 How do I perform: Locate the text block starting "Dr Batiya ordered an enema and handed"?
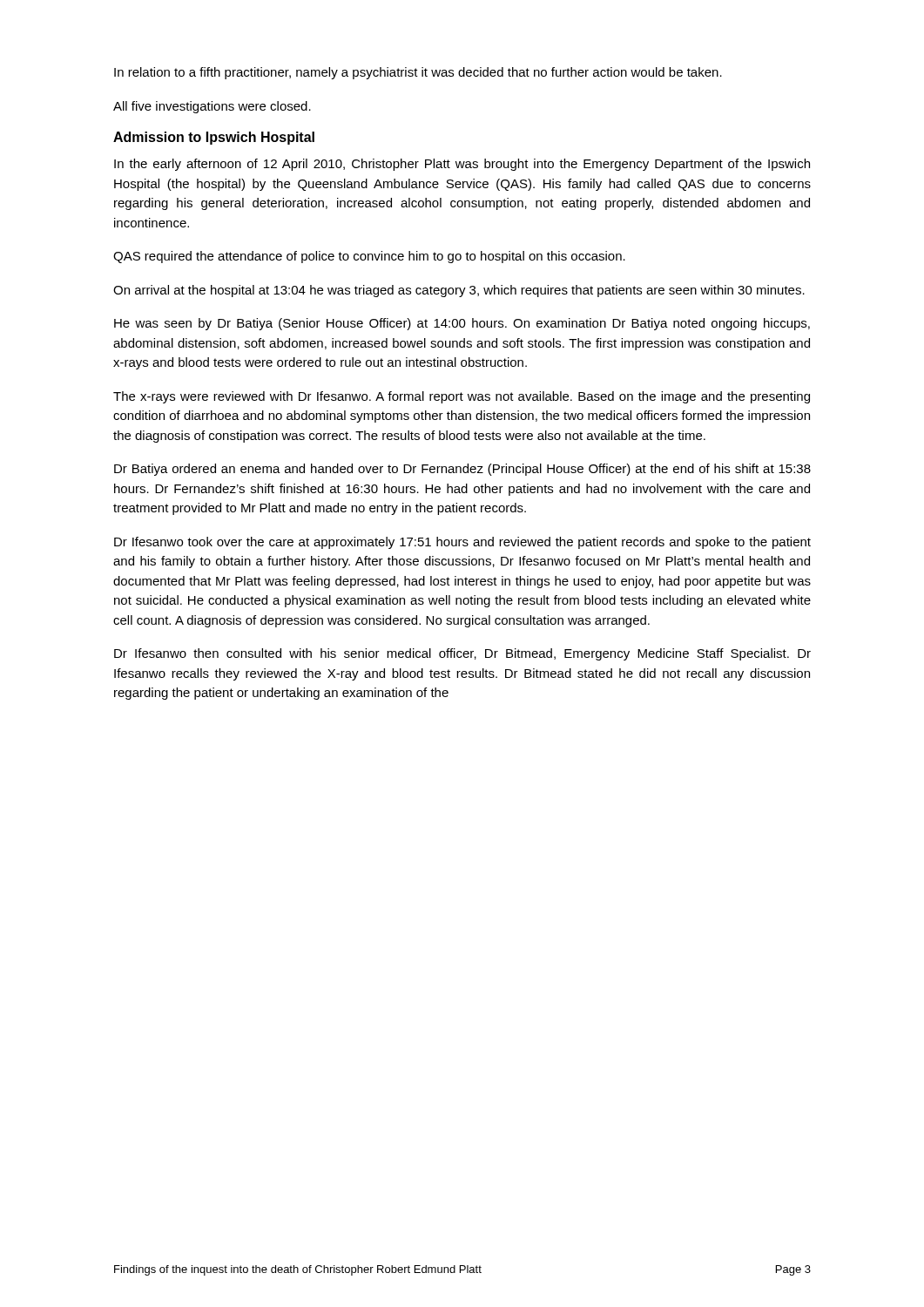(462, 488)
